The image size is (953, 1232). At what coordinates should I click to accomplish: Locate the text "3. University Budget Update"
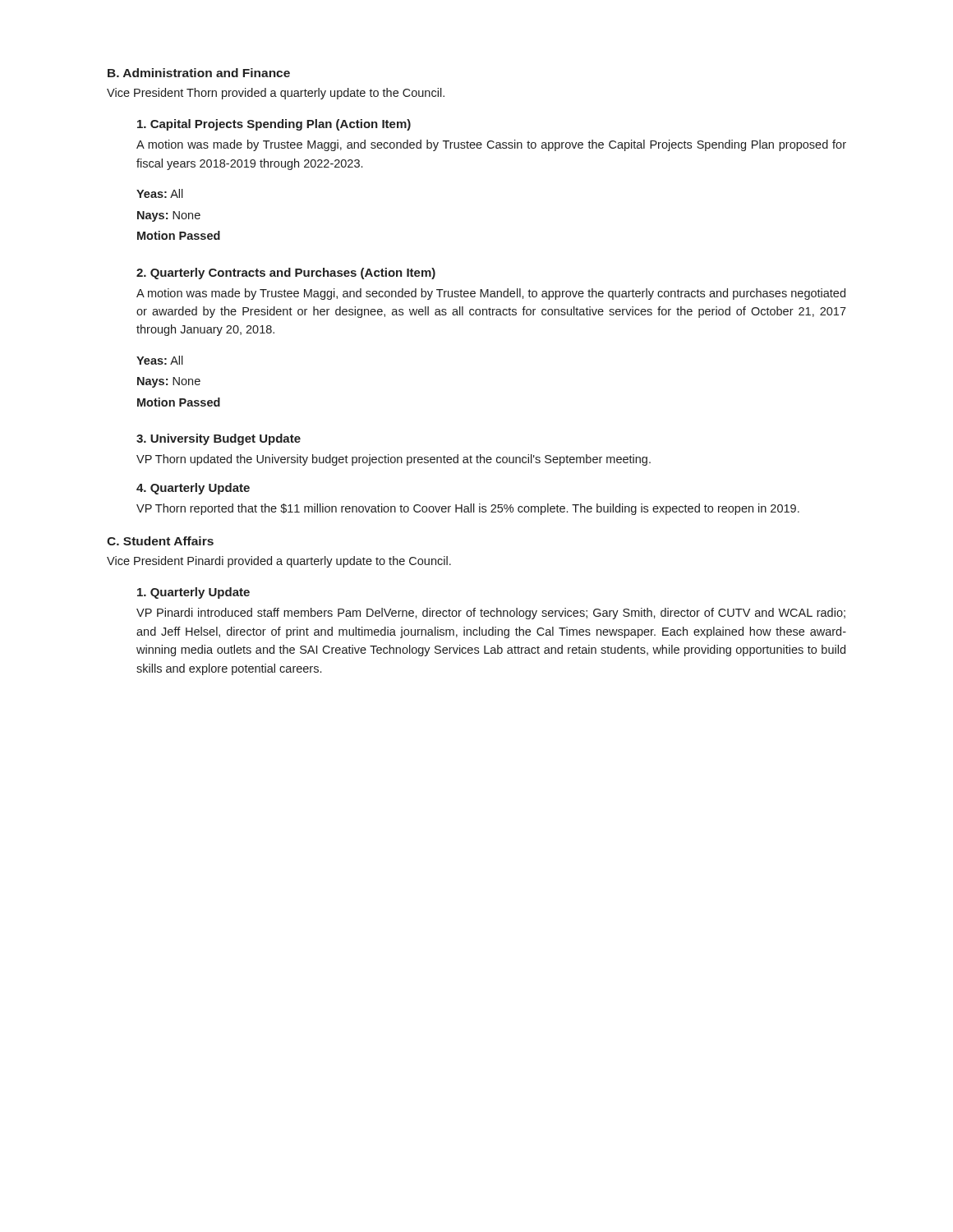coord(219,438)
